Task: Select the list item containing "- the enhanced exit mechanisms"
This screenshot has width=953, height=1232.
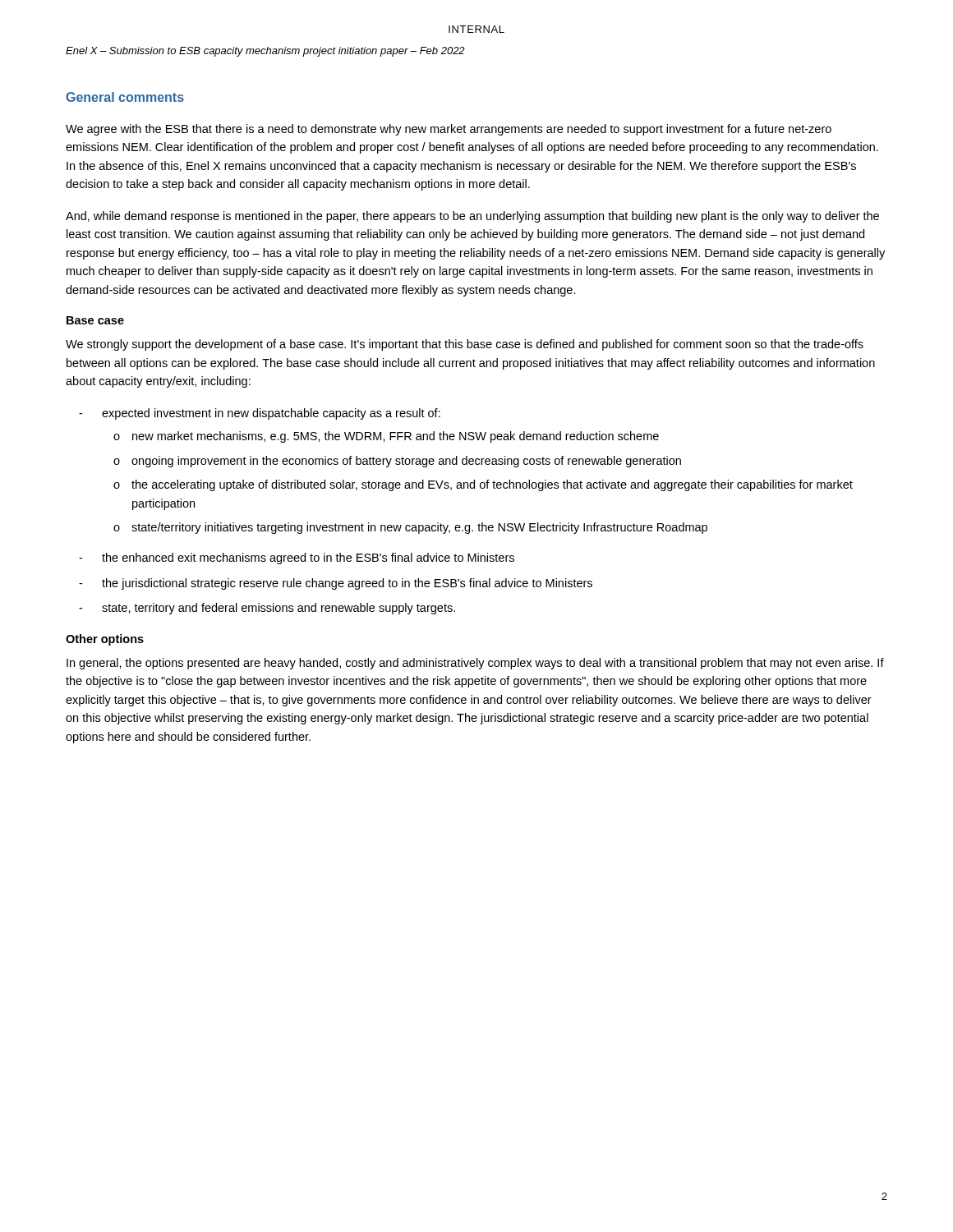Action: pos(476,558)
